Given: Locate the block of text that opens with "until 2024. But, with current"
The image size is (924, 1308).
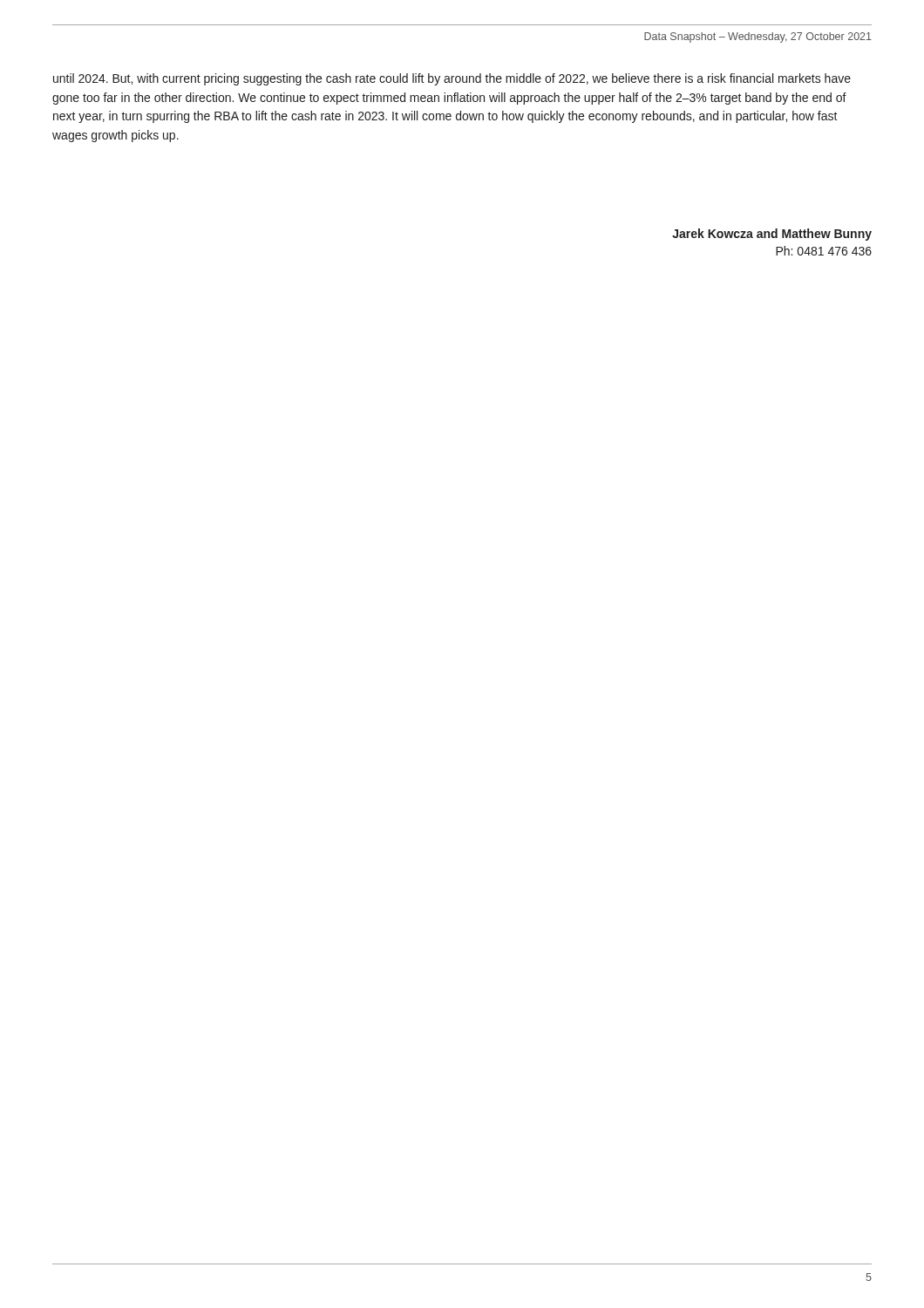Looking at the screenshot, I should click(452, 107).
